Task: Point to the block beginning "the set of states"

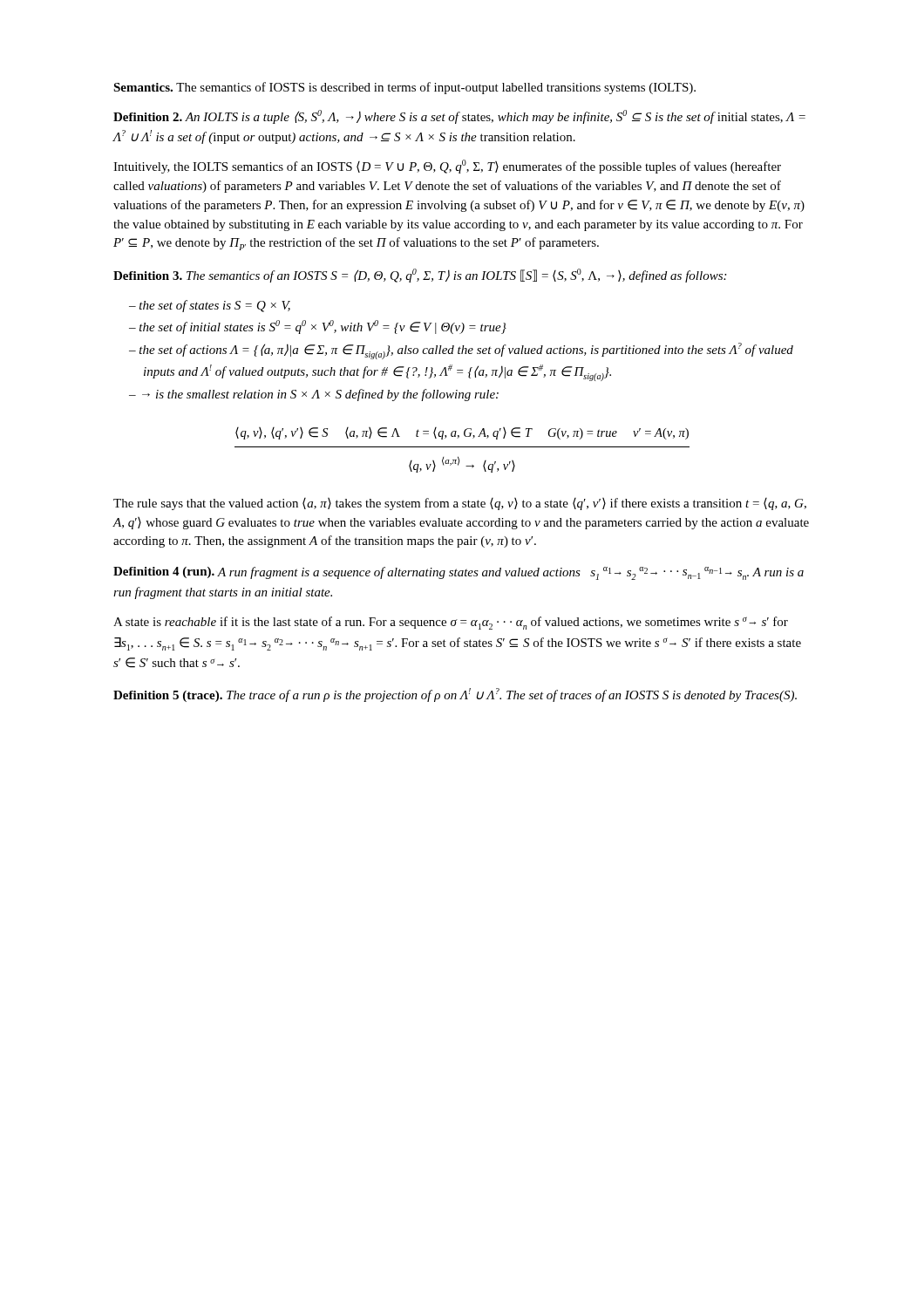Action: (x=210, y=306)
